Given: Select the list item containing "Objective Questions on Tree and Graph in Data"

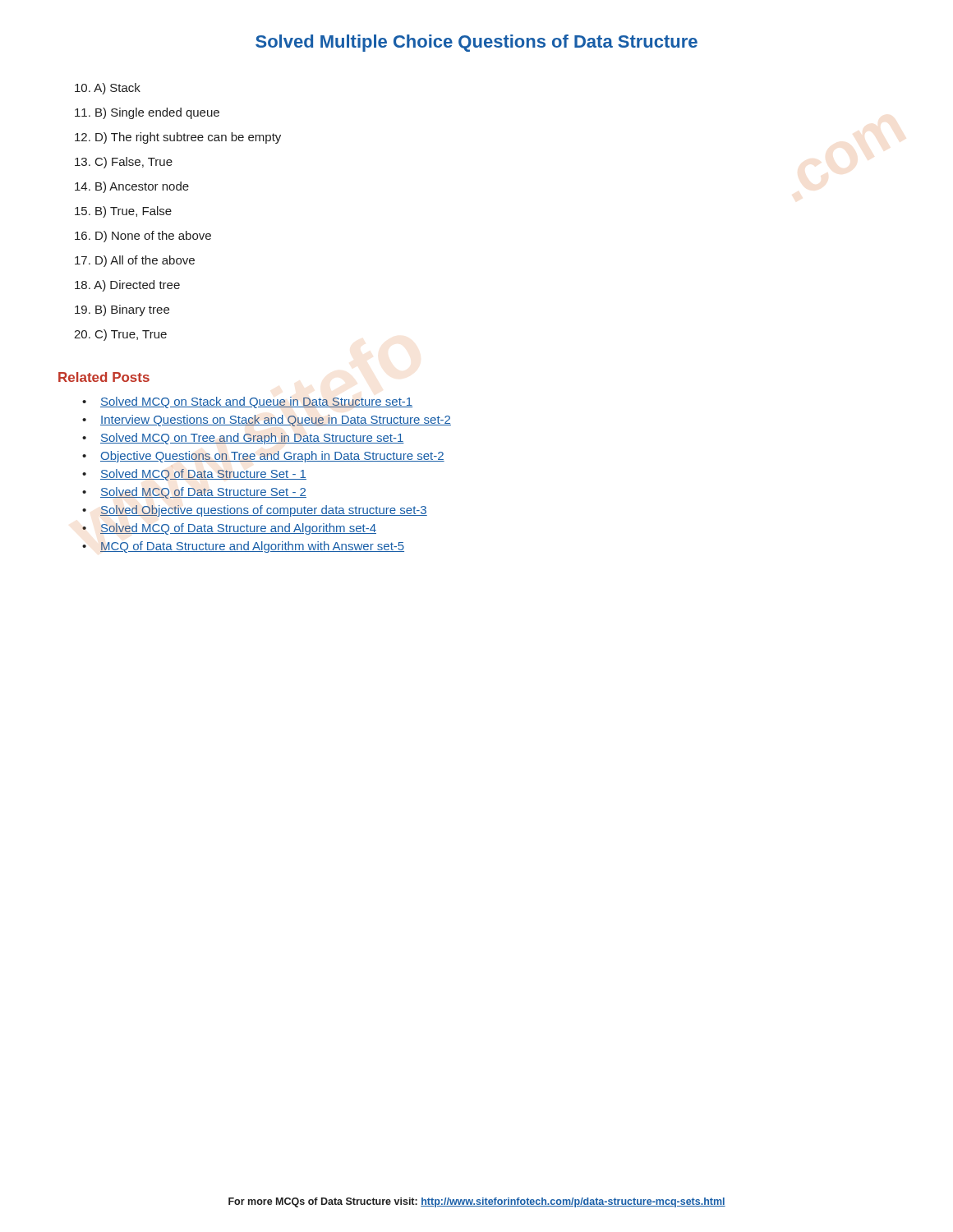Looking at the screenshot, I should point(272,455).
